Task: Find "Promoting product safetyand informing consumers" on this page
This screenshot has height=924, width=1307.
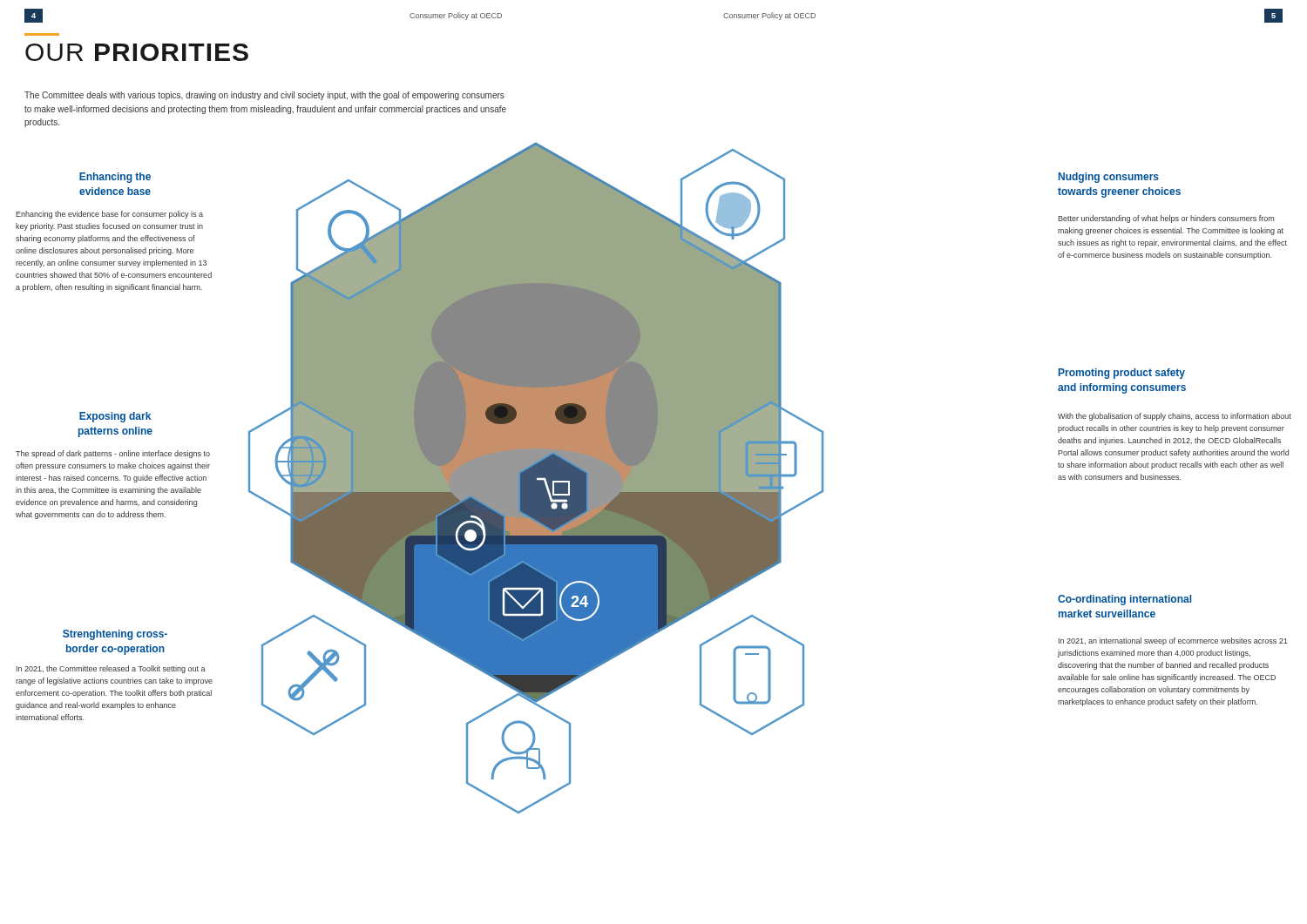Action: click(1122, 380)
